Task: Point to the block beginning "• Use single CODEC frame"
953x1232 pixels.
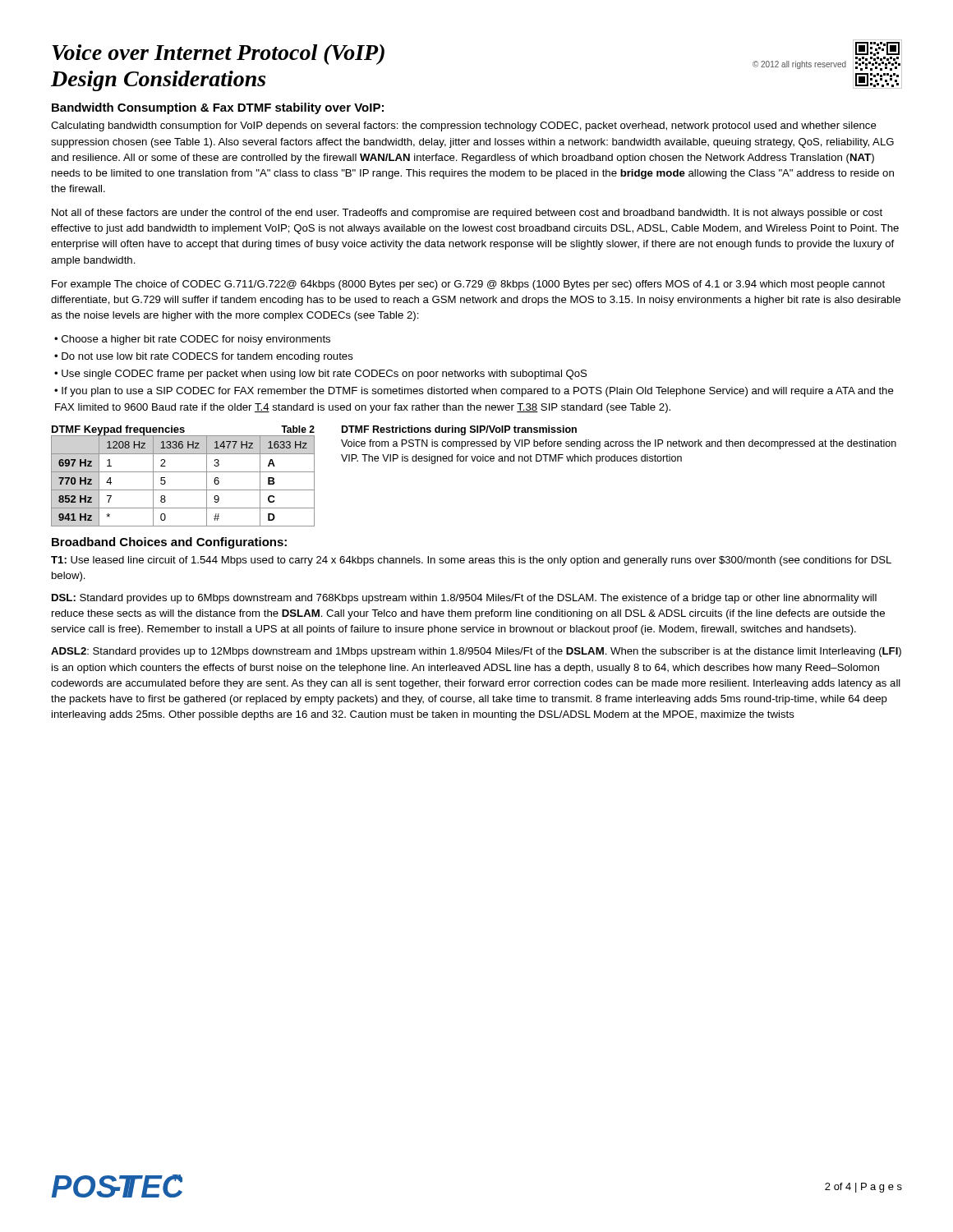Action: click(x=321, y=374)
